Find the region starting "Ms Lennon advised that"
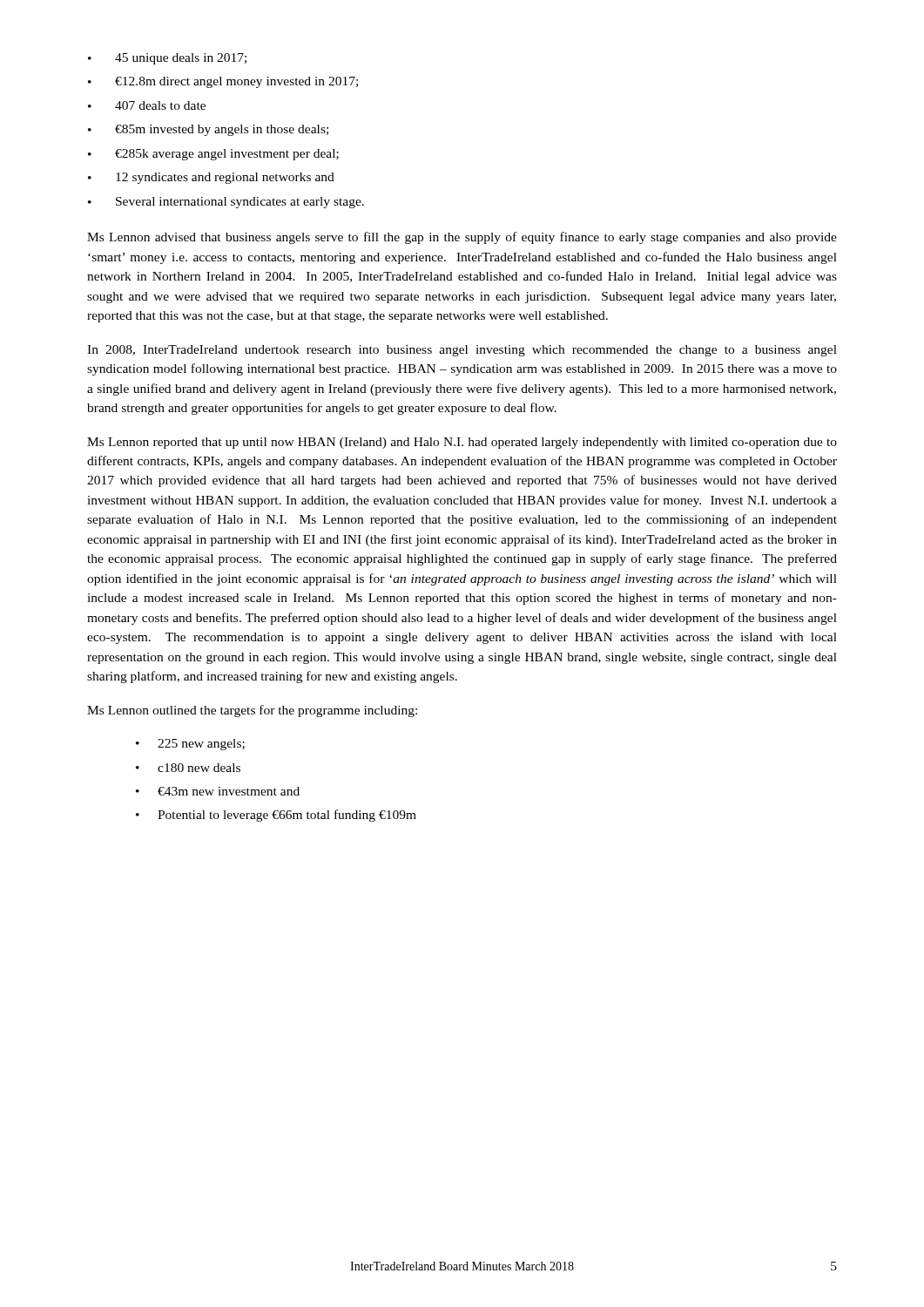Screen dimensions: 1307x924 click(x=462, y=276)
